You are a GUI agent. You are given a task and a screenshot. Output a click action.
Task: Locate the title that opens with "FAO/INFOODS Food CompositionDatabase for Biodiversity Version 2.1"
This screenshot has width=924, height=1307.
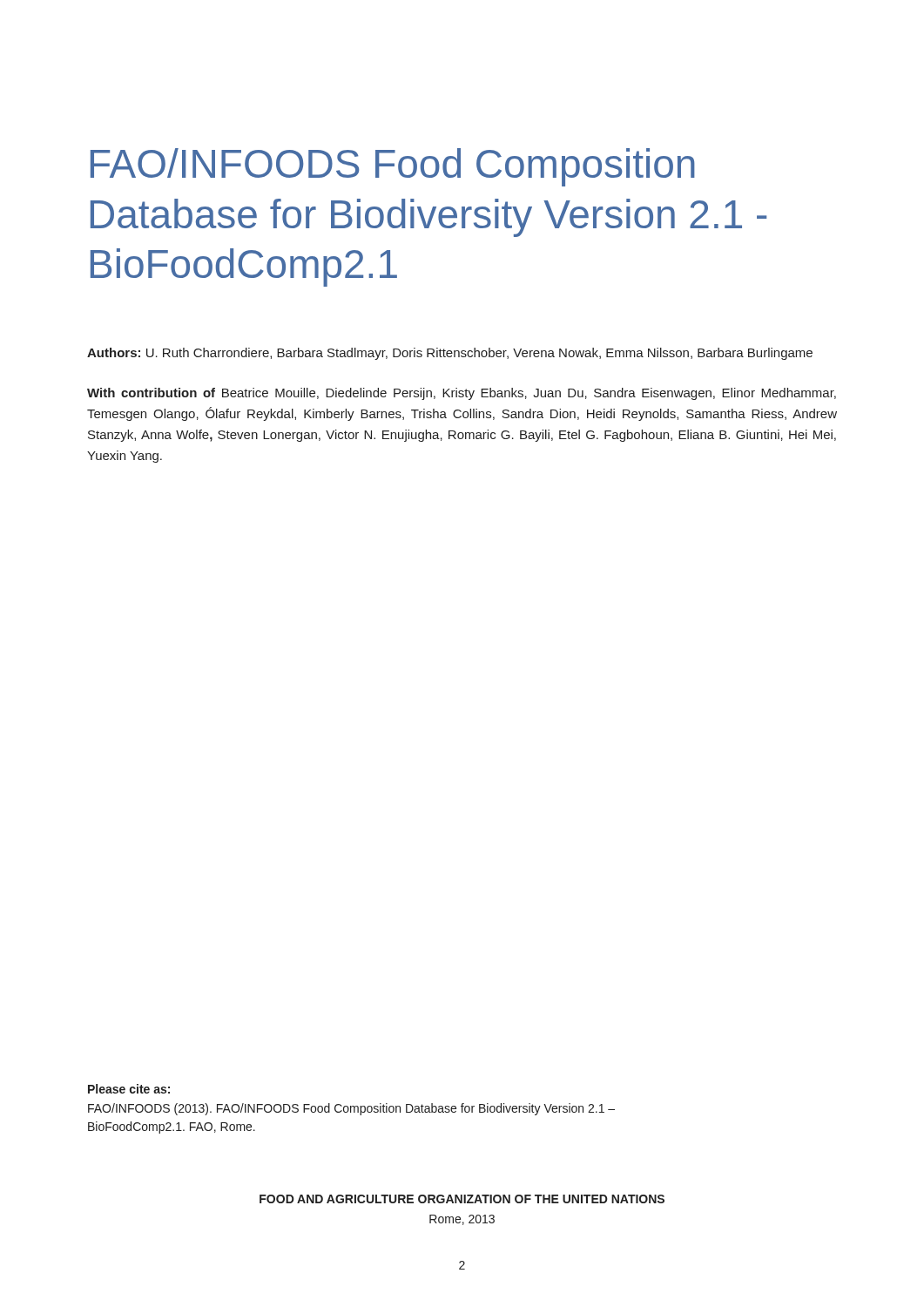[462, 215]
